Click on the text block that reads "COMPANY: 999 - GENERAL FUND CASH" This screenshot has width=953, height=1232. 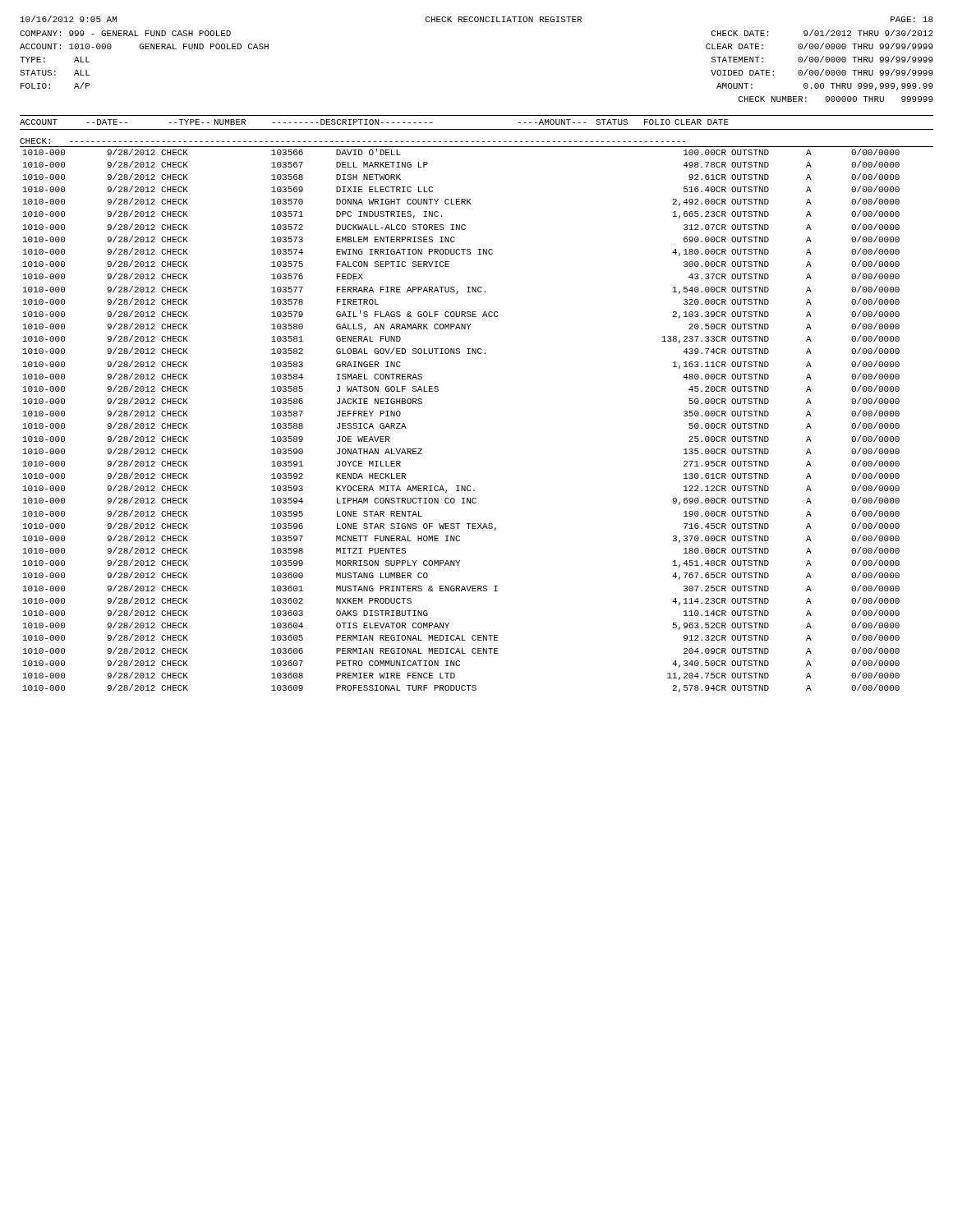tap(41, 32)
